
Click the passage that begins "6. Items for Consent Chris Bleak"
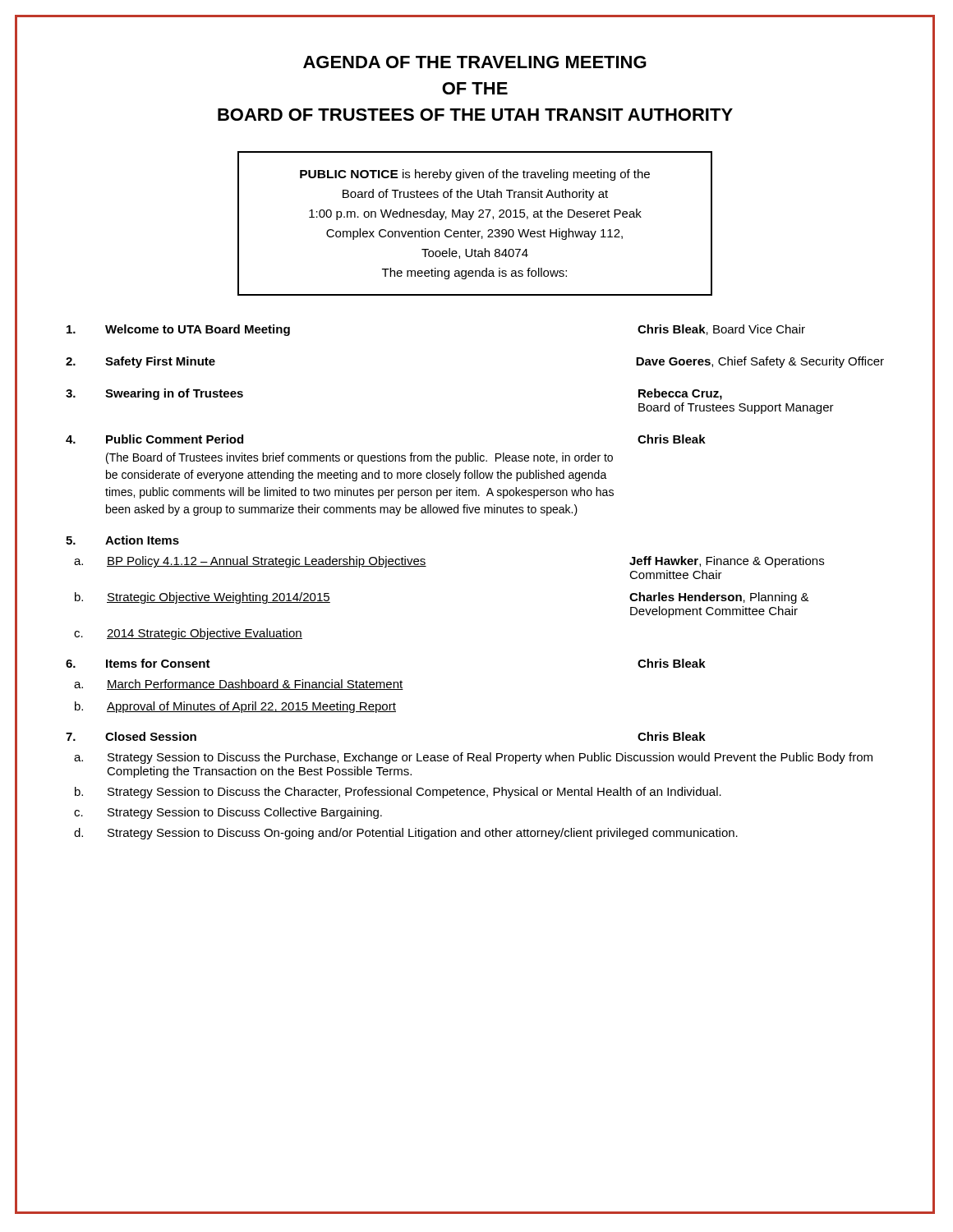tap(386, 686)
